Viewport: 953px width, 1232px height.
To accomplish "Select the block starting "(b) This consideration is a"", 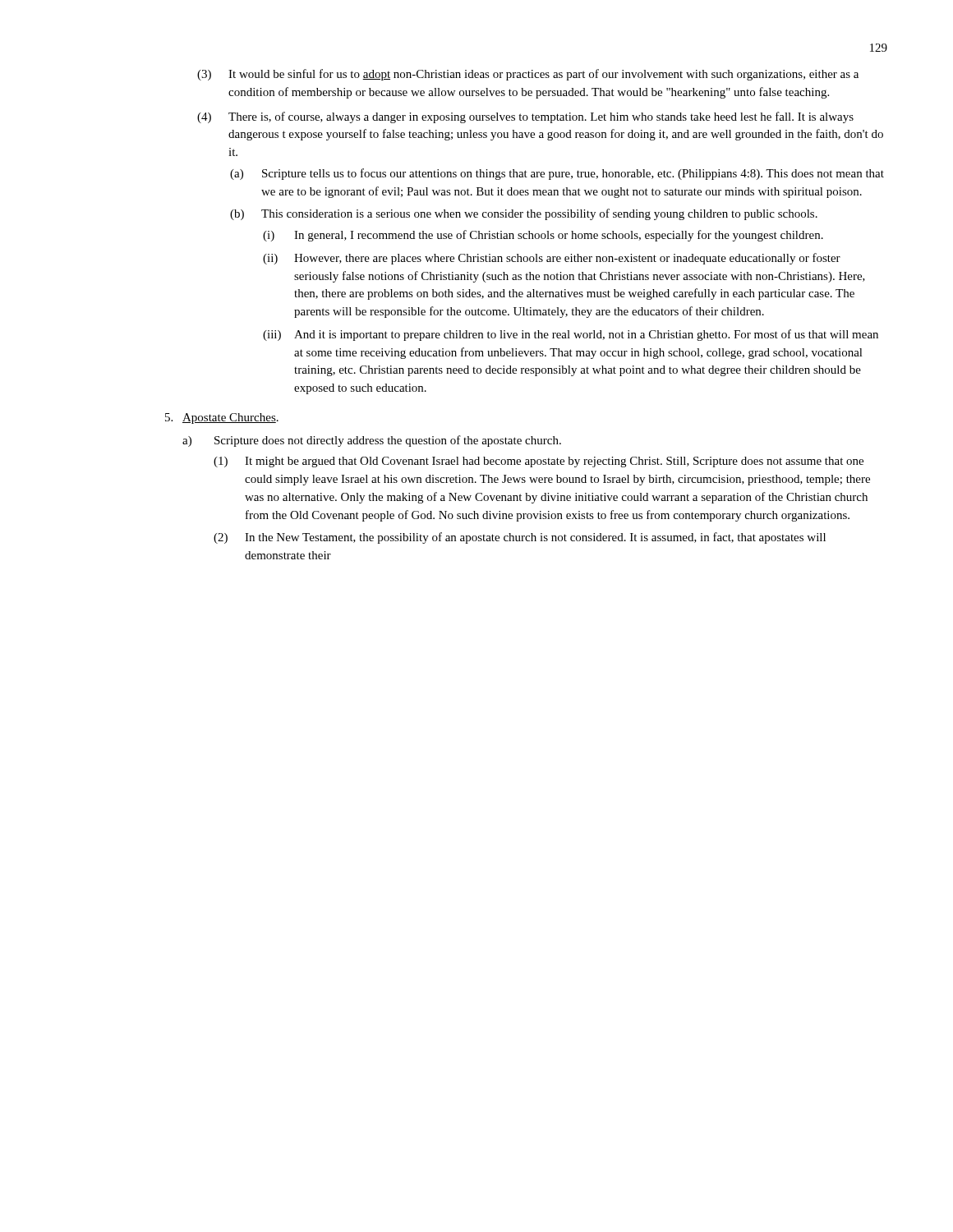I will tap(559, 214).
